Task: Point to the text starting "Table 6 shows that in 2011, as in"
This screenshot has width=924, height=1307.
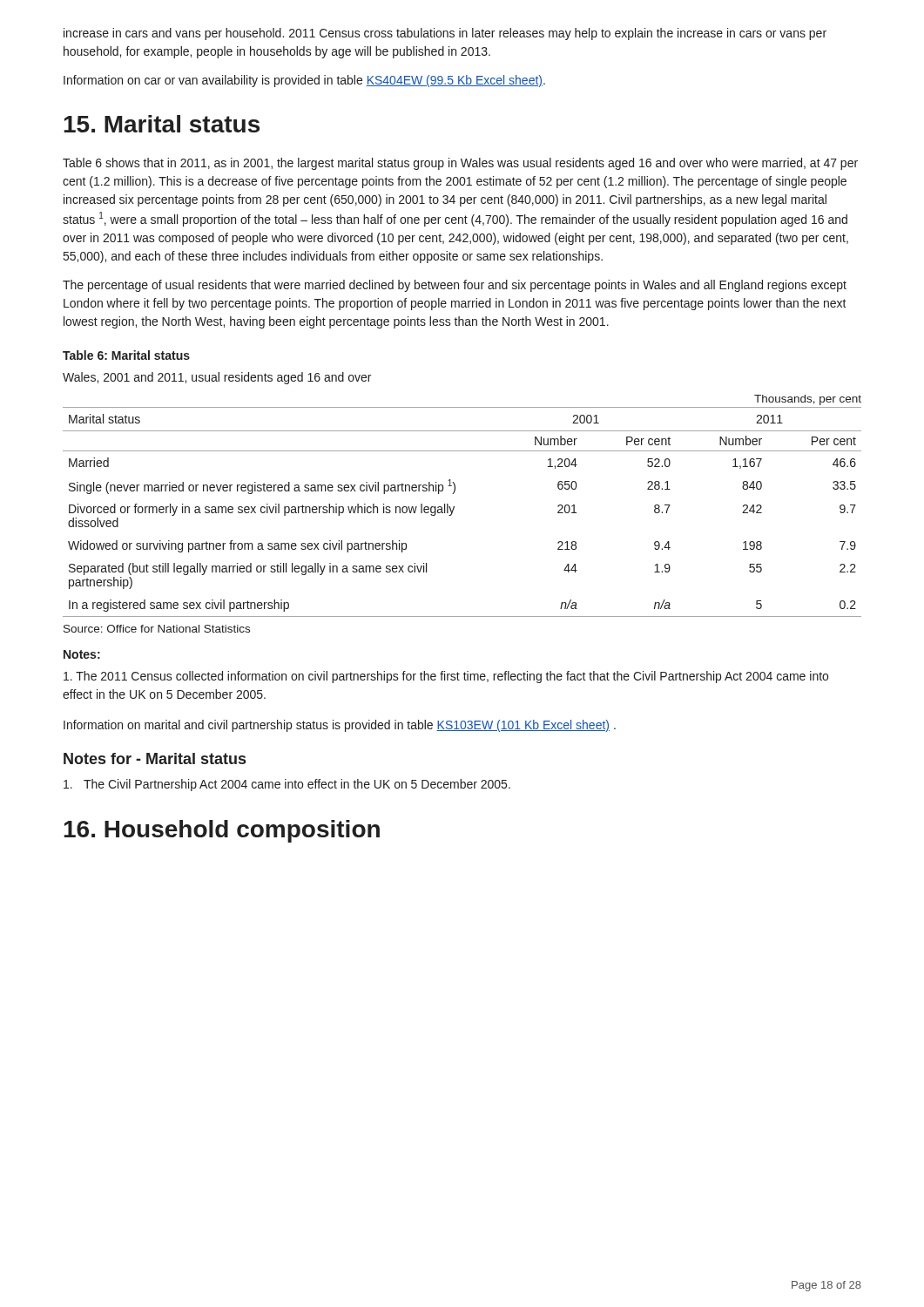Action: 462,210
